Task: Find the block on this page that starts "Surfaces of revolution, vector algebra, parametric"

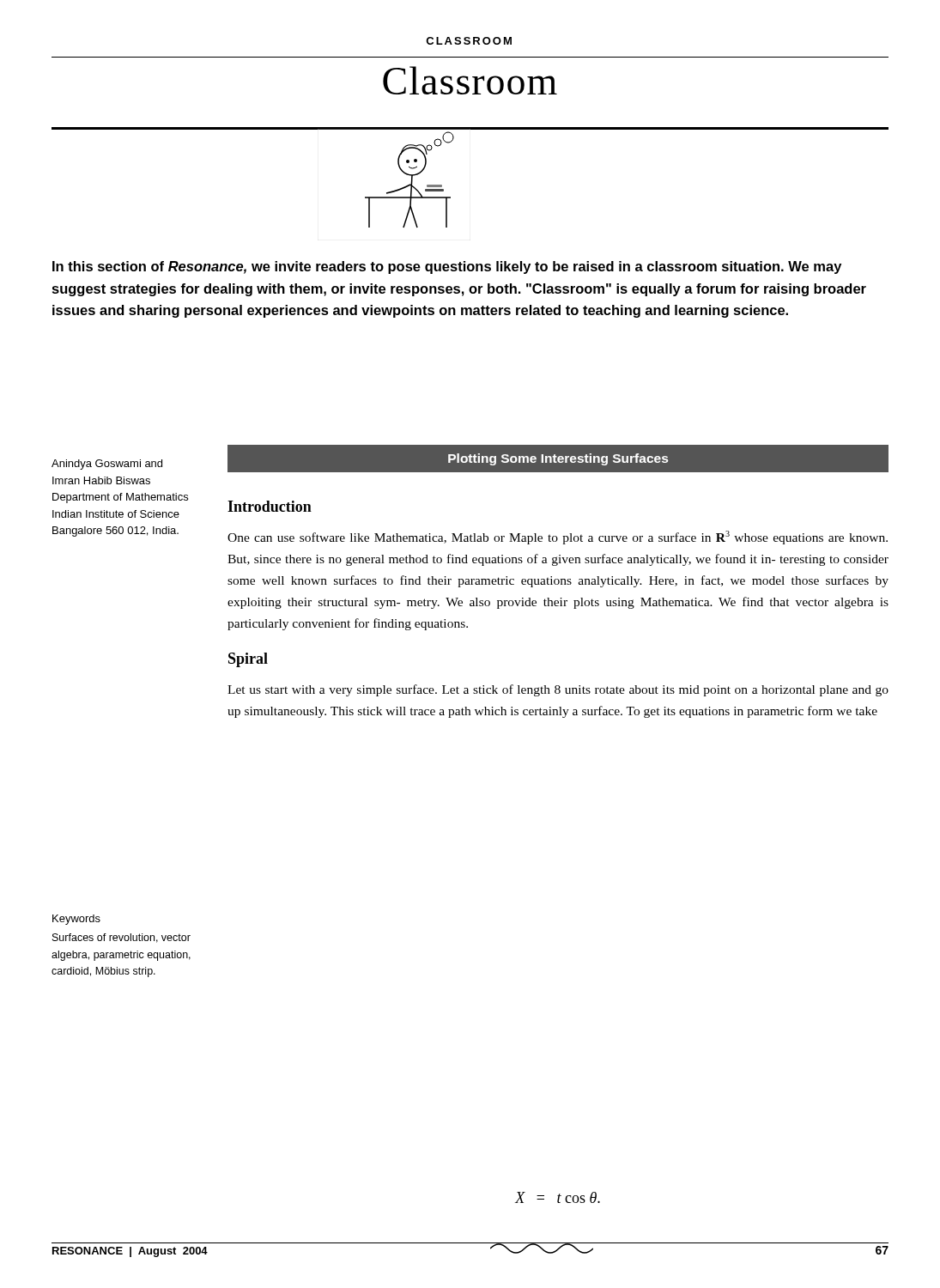Action: 121,954
